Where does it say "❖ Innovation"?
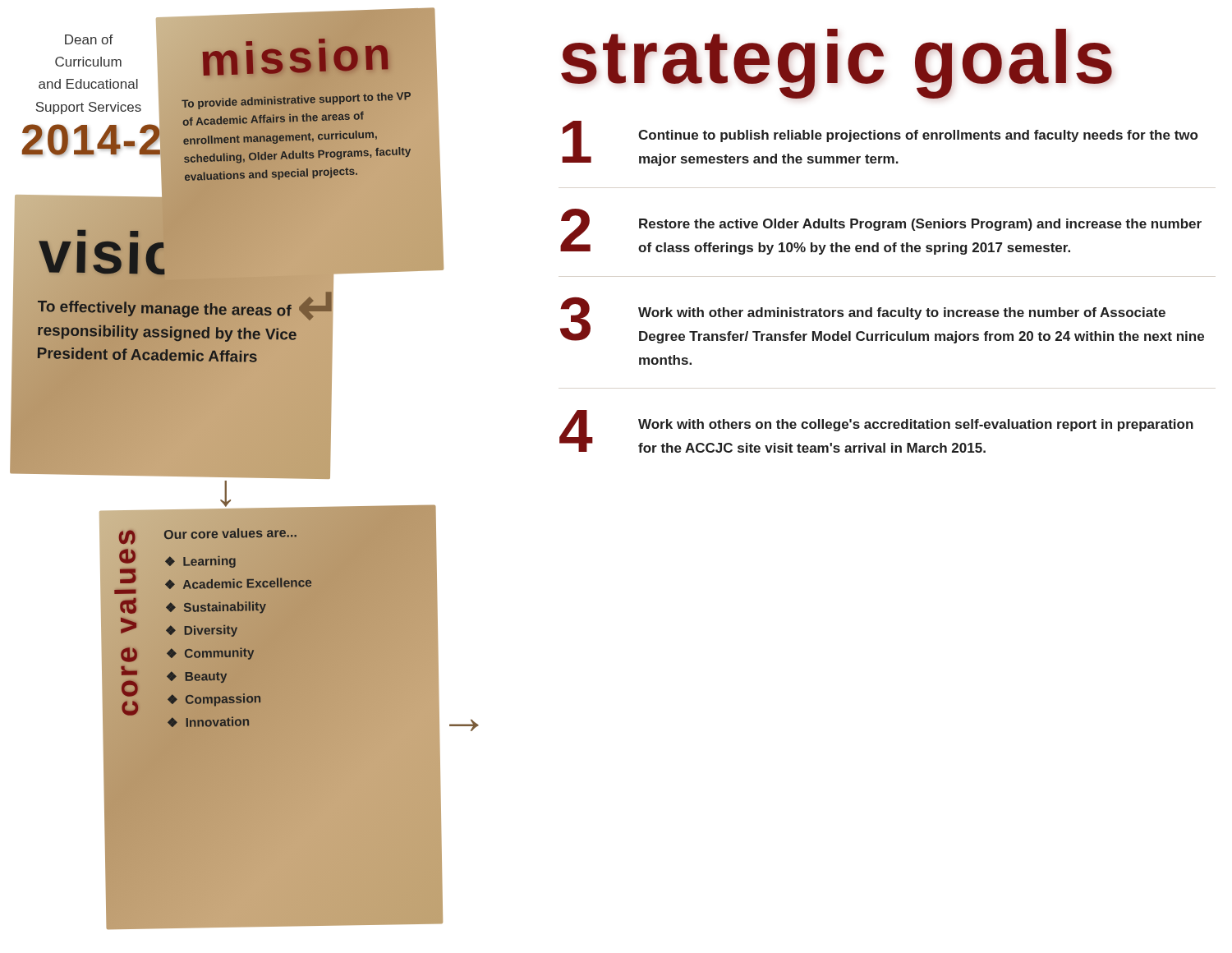 pos(208,722)
